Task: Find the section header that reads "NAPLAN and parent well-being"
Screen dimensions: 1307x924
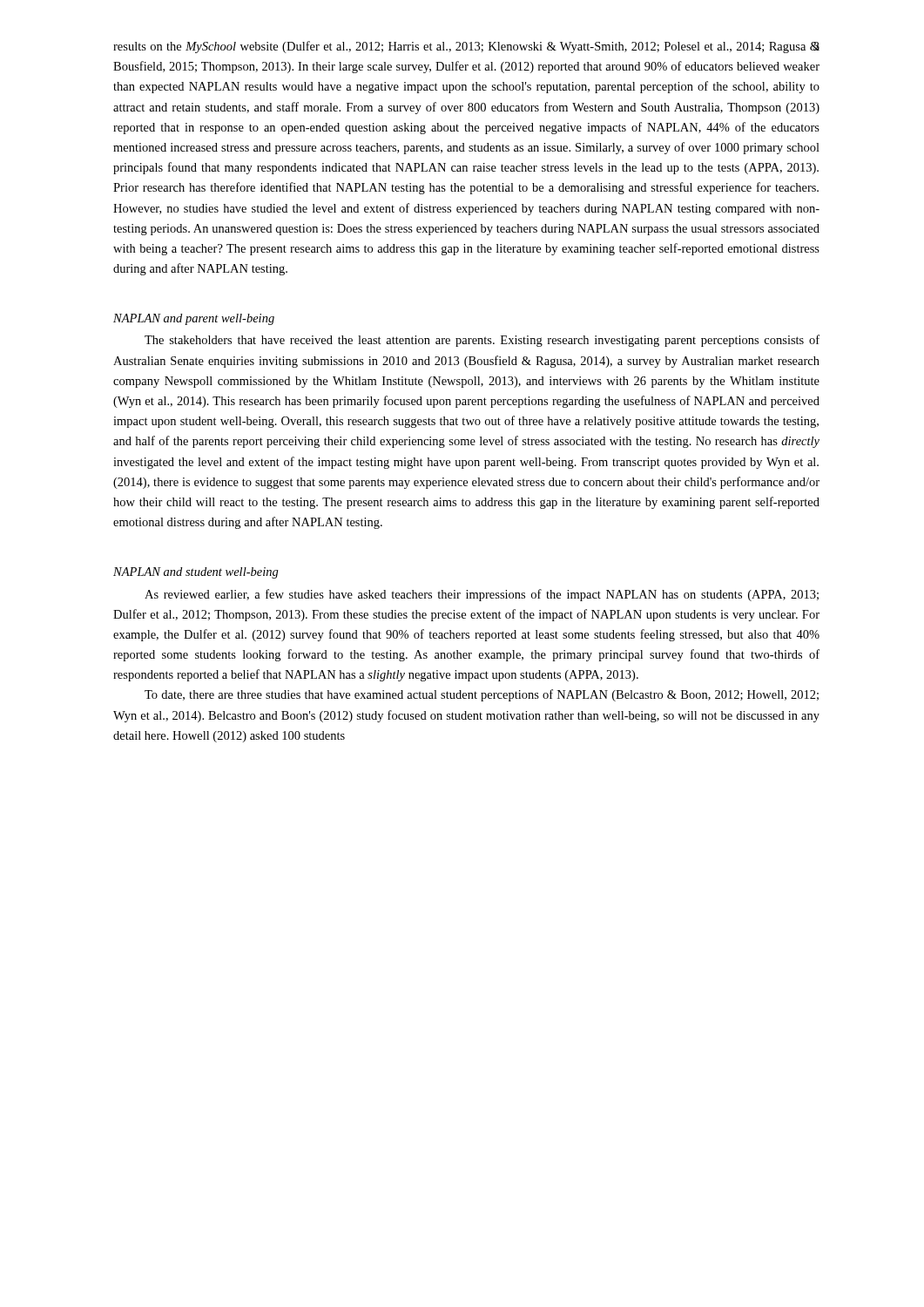Action: (x=194, y=319)
